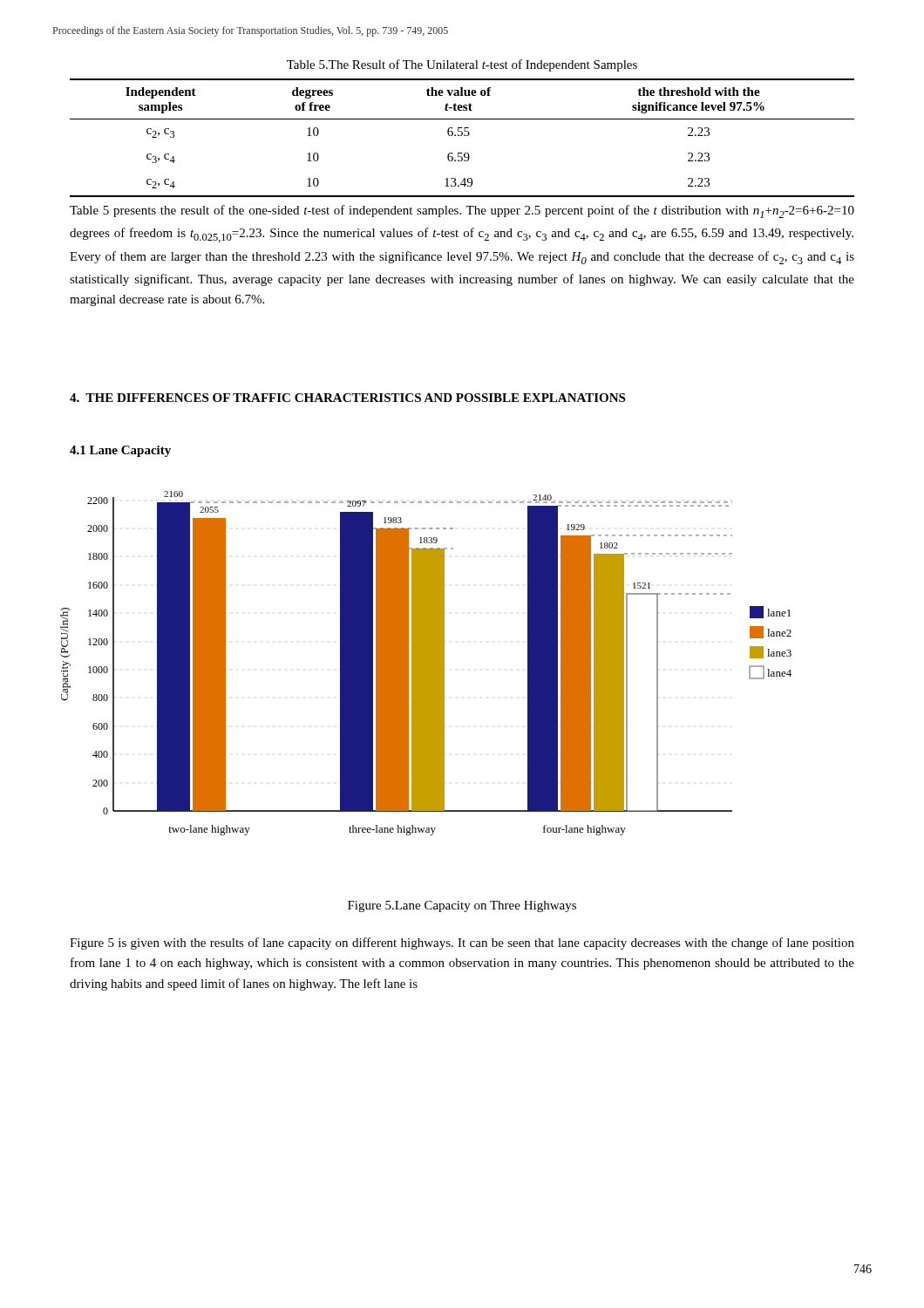Click on the region starting "Table 5 presents the result of the one-sided"
The height and width of the screenshot is (1308, 924).
[x=462, y=255]
